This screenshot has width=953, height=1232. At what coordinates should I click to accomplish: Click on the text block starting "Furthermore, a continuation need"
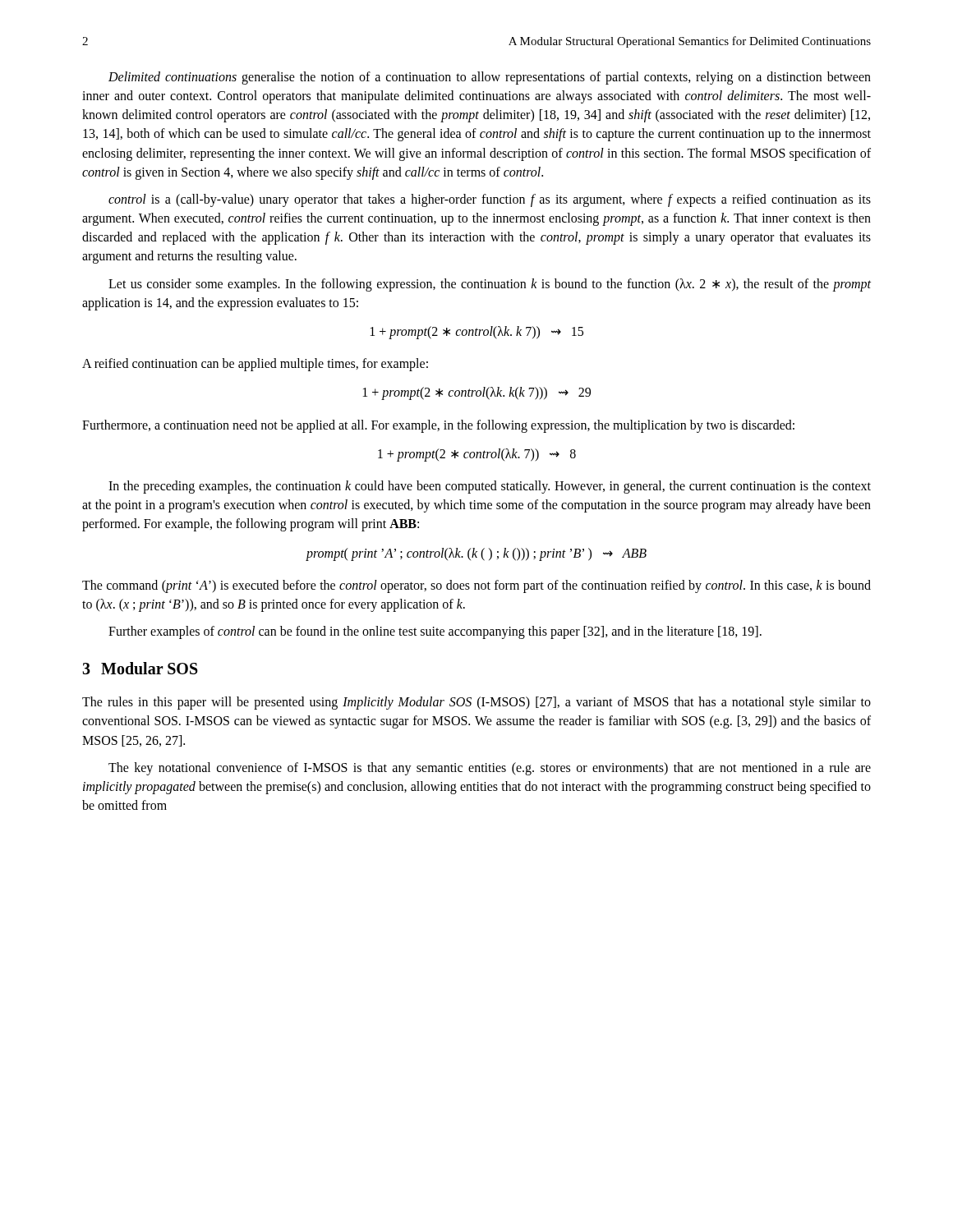click(476, 425)
